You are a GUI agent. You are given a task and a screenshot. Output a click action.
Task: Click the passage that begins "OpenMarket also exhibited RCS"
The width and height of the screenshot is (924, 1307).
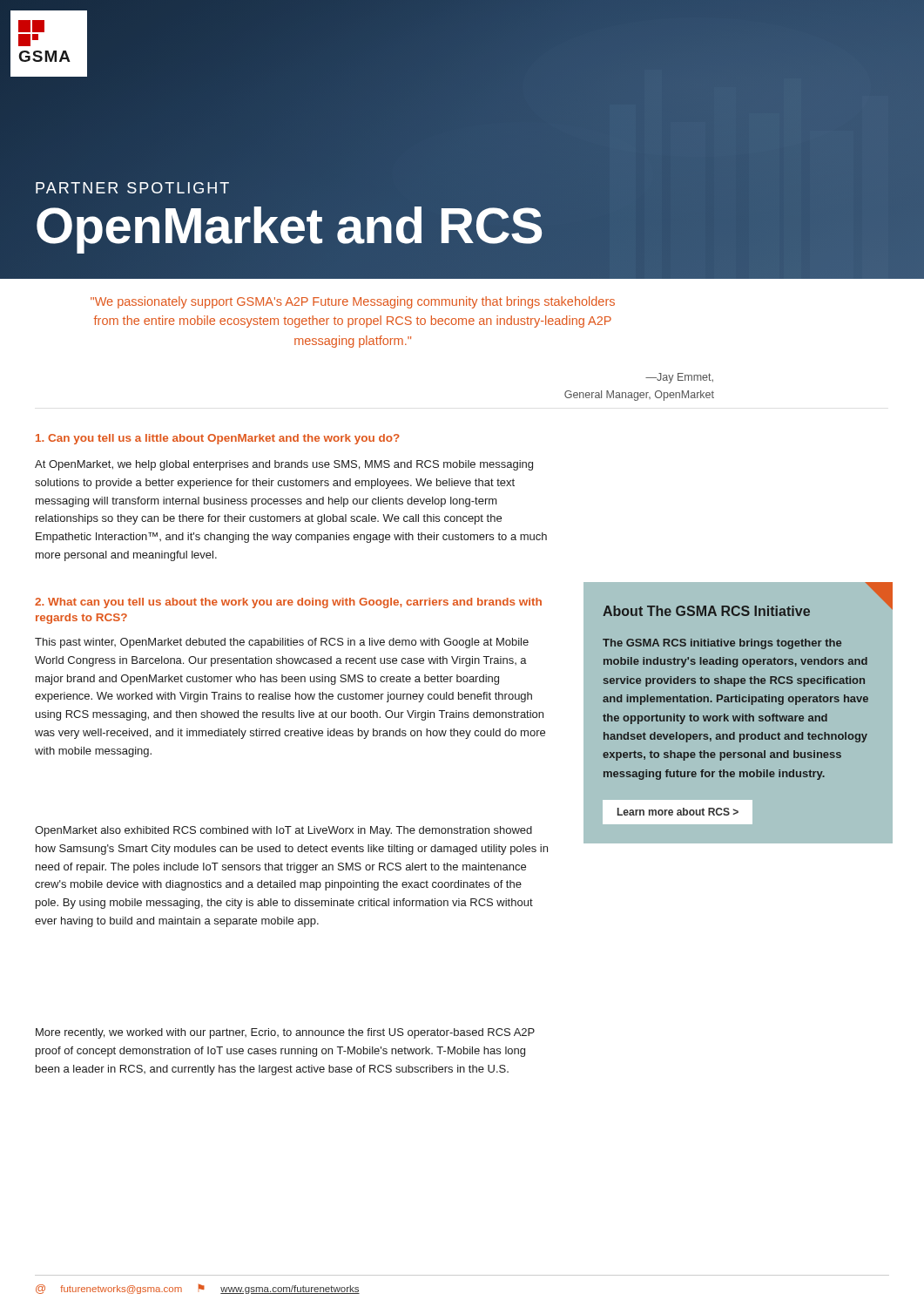[x=292, y=876]
